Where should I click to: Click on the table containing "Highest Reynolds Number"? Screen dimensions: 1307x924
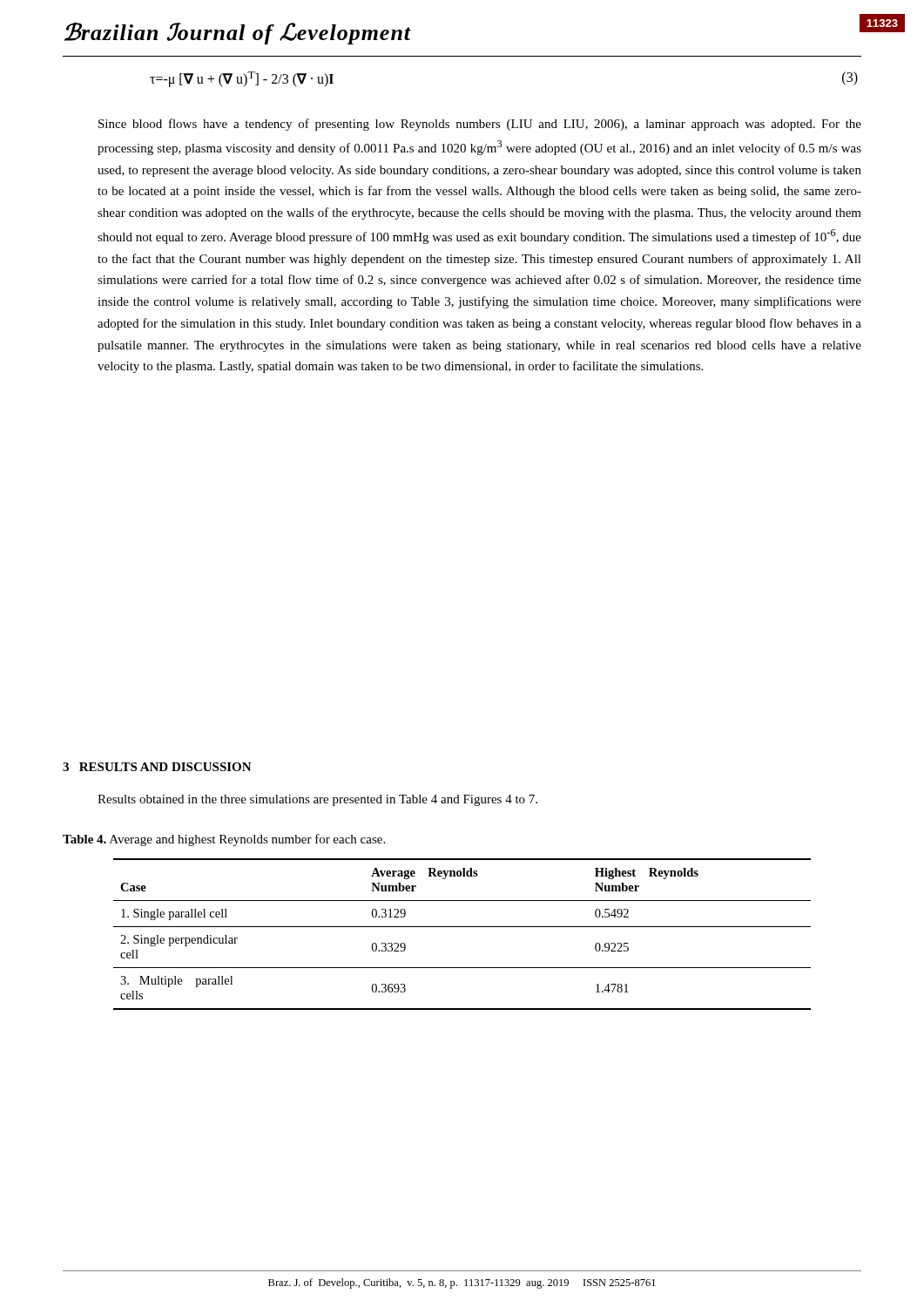point(462,934)
